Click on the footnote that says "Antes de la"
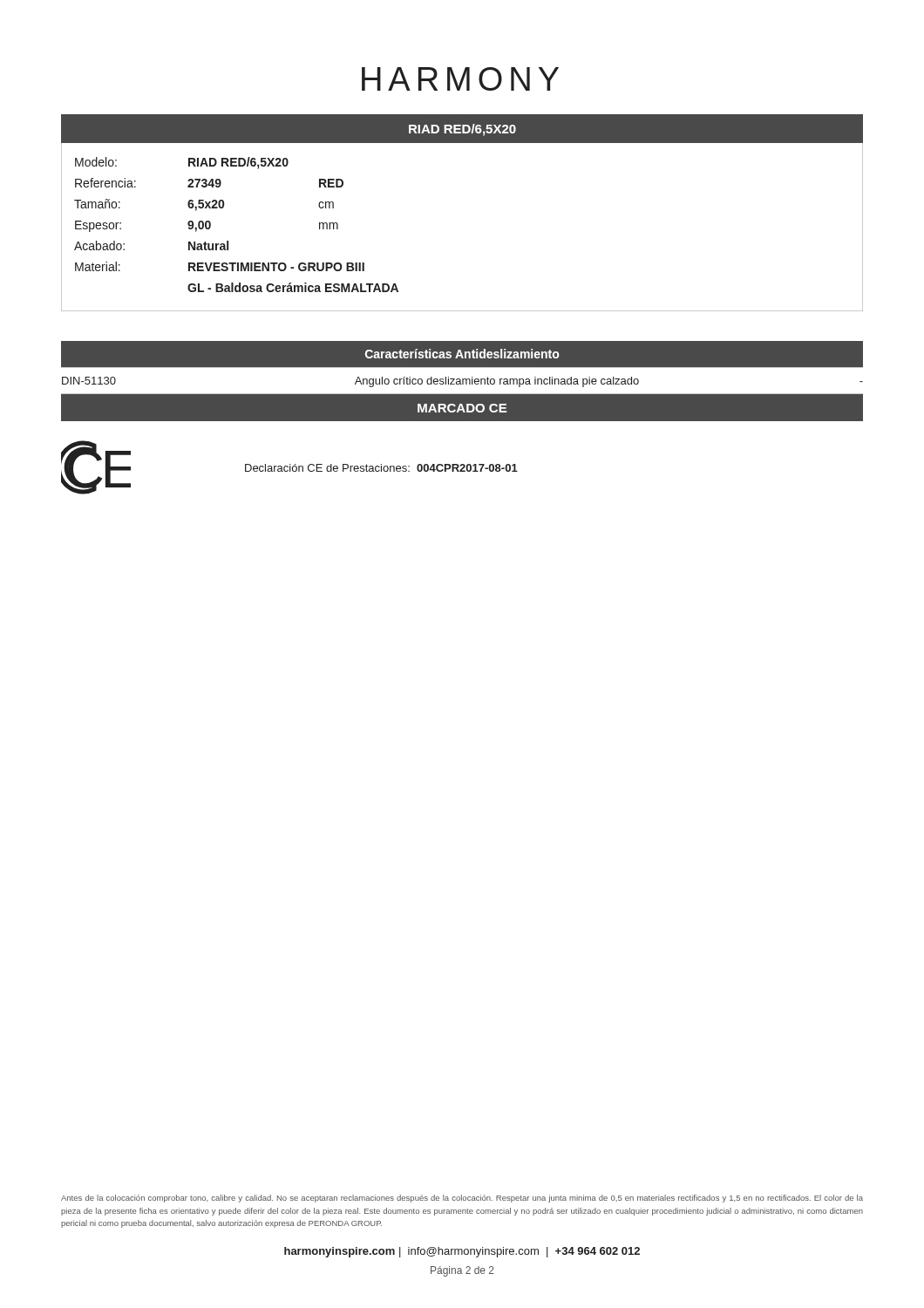 pyautogui.click(x=462, y=1210)
